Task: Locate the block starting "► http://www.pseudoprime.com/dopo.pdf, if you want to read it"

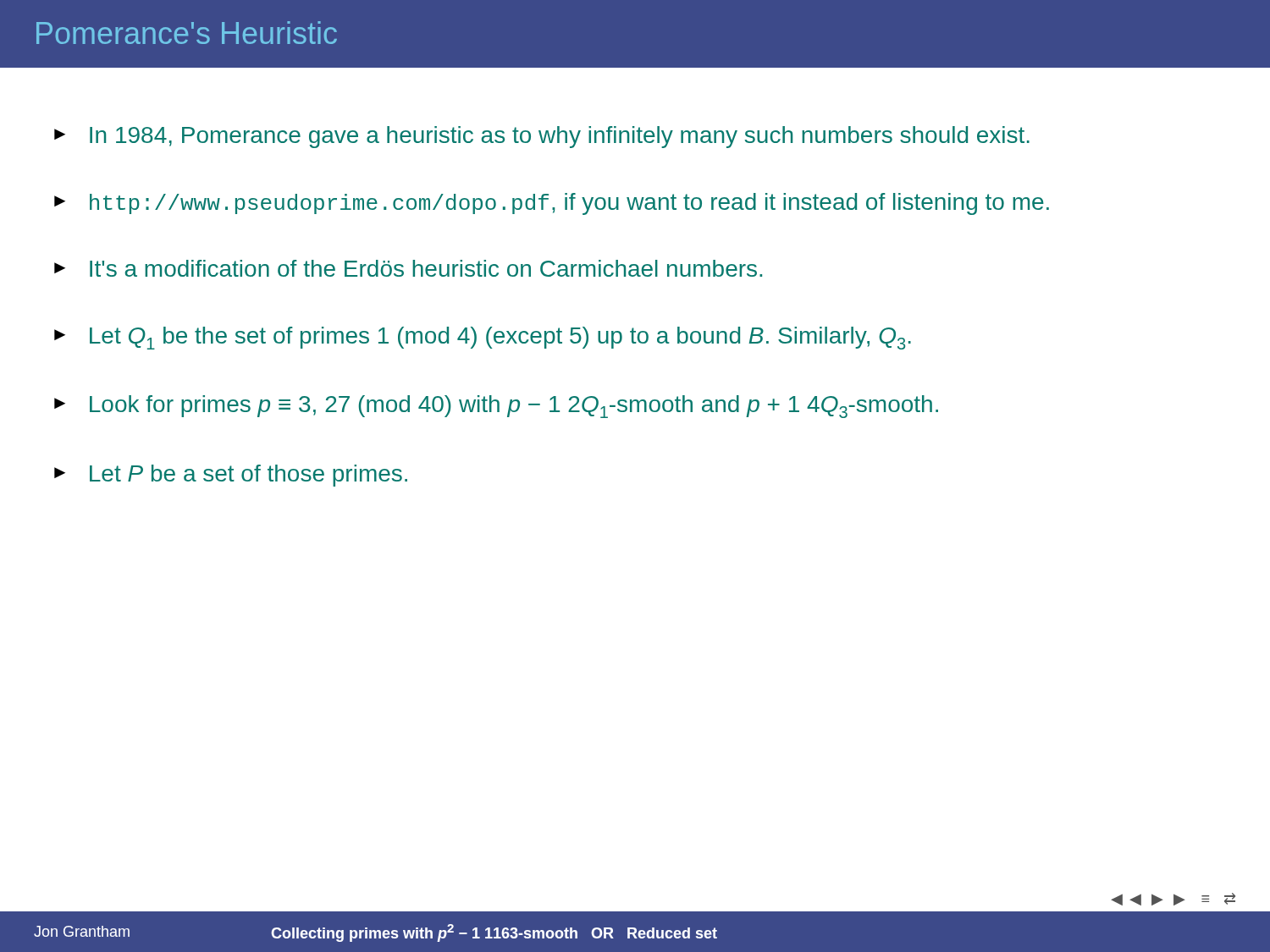Action: coord(551,203)
